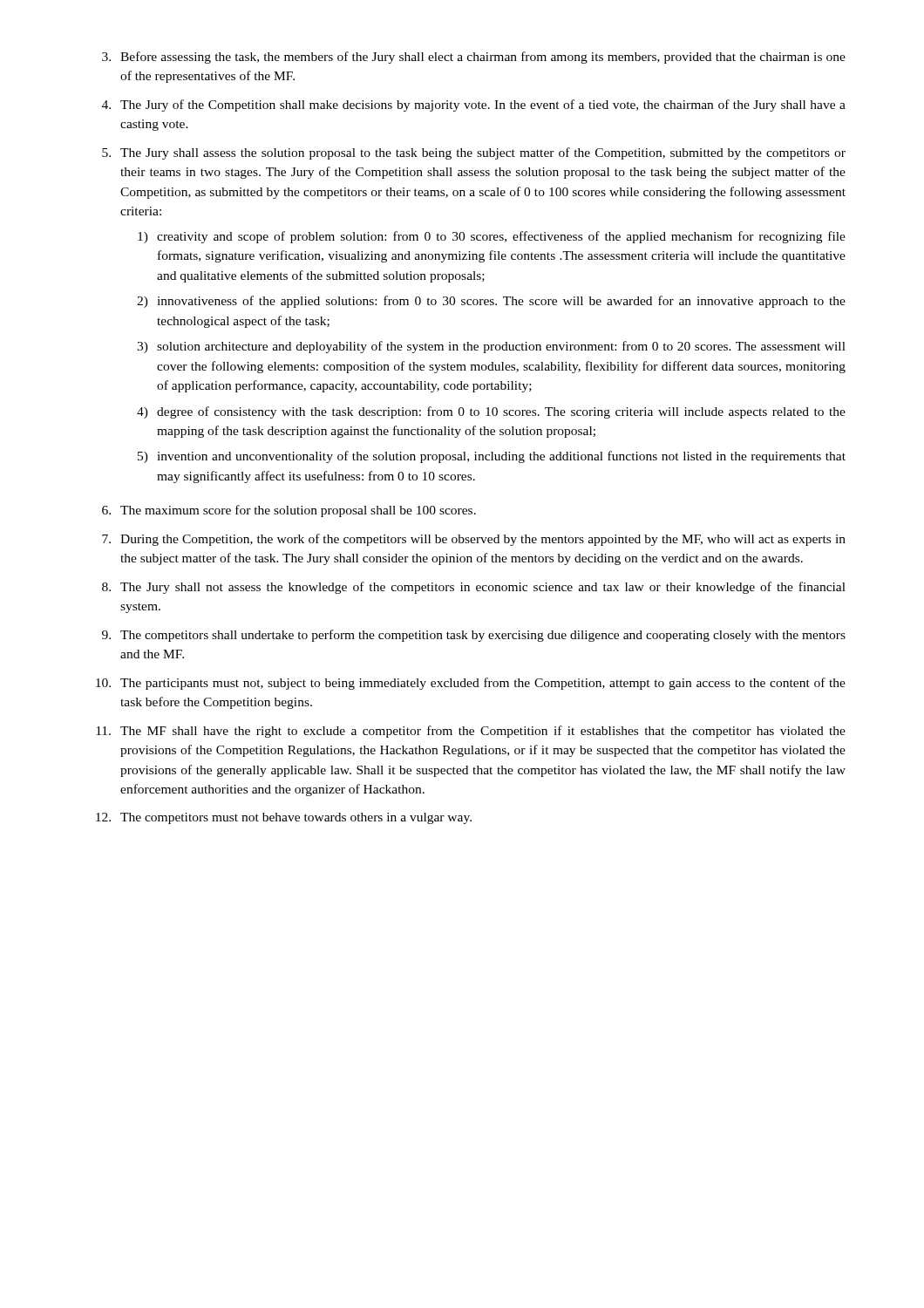Find the block on this page that starts "1) creativity and scope"
924x1308 pixels.
point(483,256)
